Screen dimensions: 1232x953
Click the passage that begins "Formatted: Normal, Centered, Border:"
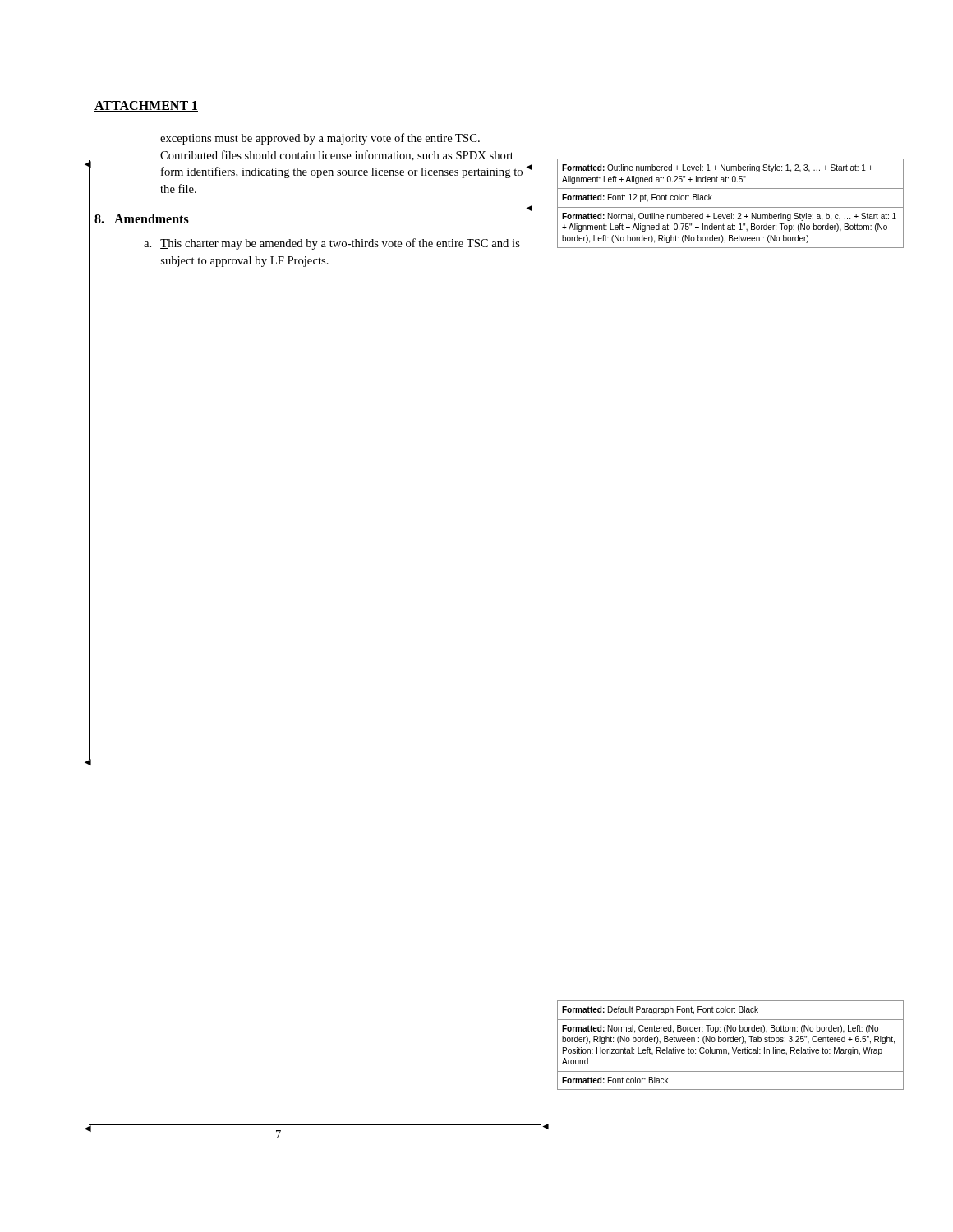pos(729,1045)
